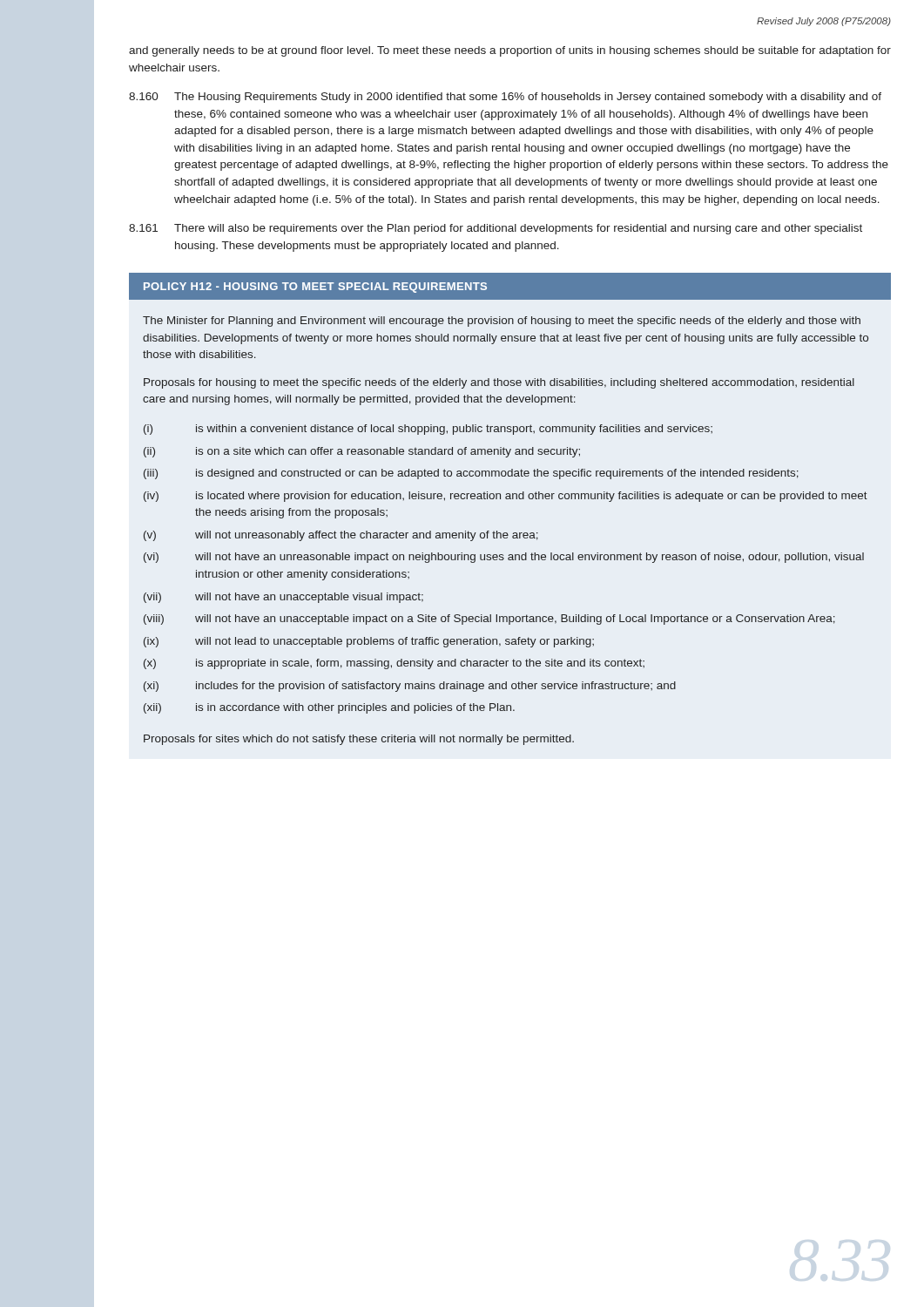The image size is (924, 1307).
Task: Click on the text block starting "(v) will not unreasonably affect the"
Action: 510,535
